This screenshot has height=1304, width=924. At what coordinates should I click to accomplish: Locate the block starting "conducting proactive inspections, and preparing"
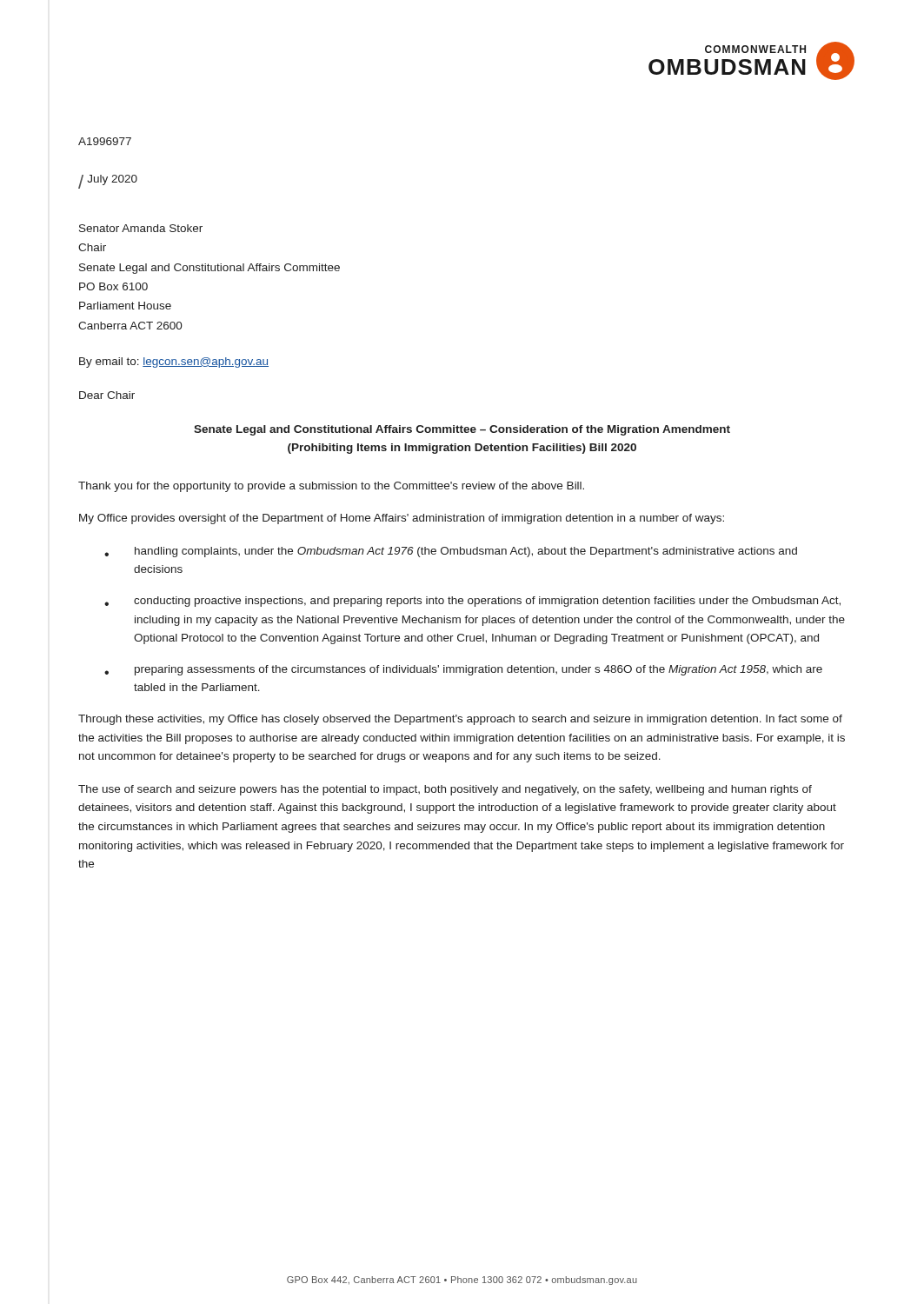tap(462, 619)
